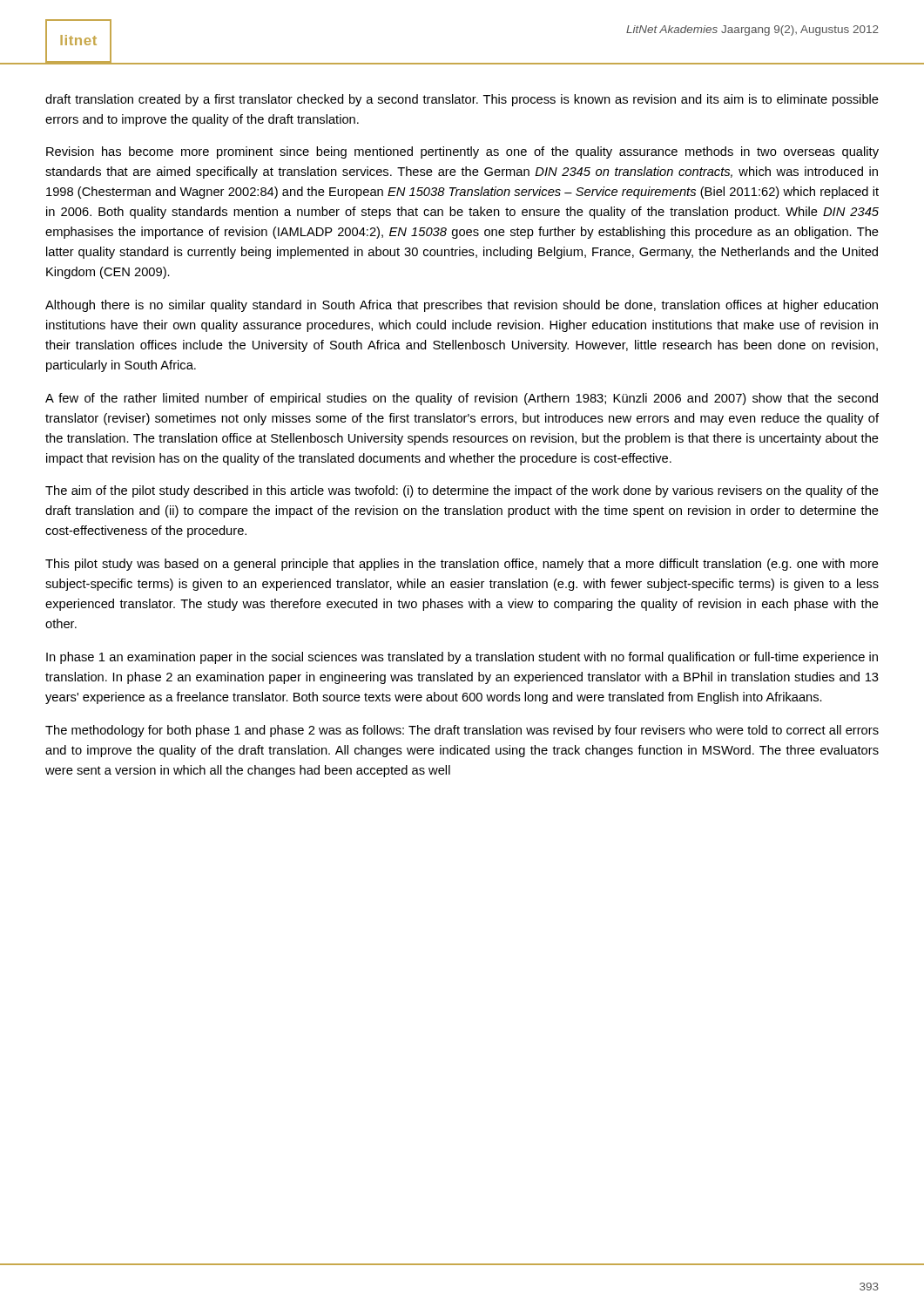The height and width of the screenshot is (1307, 924).
Task: Click on the region starting "The methodology for both phase 1"
Action: pyautogui.click(x=462, y=750)
